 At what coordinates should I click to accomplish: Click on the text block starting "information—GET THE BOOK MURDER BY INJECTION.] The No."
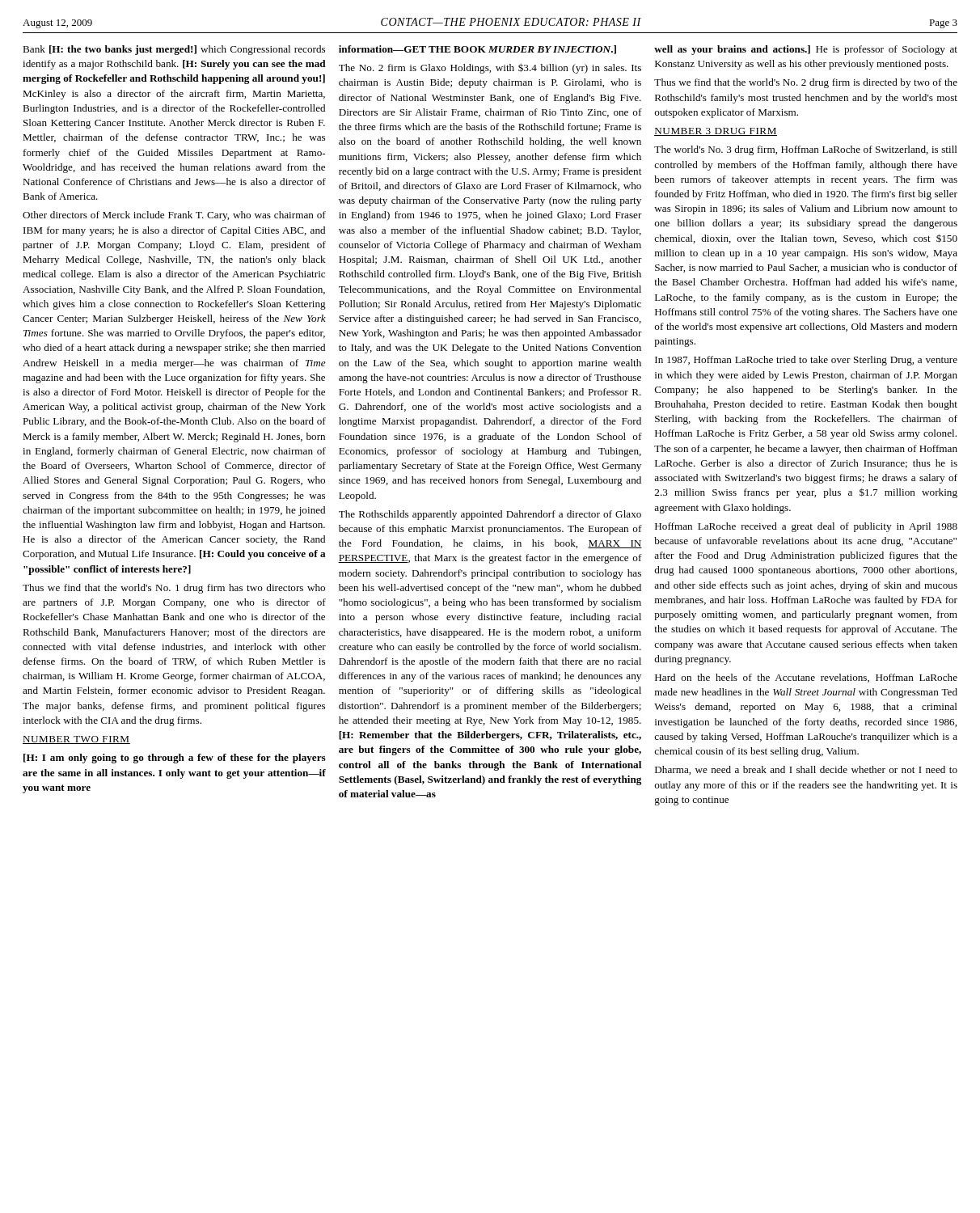pos(490,422)
